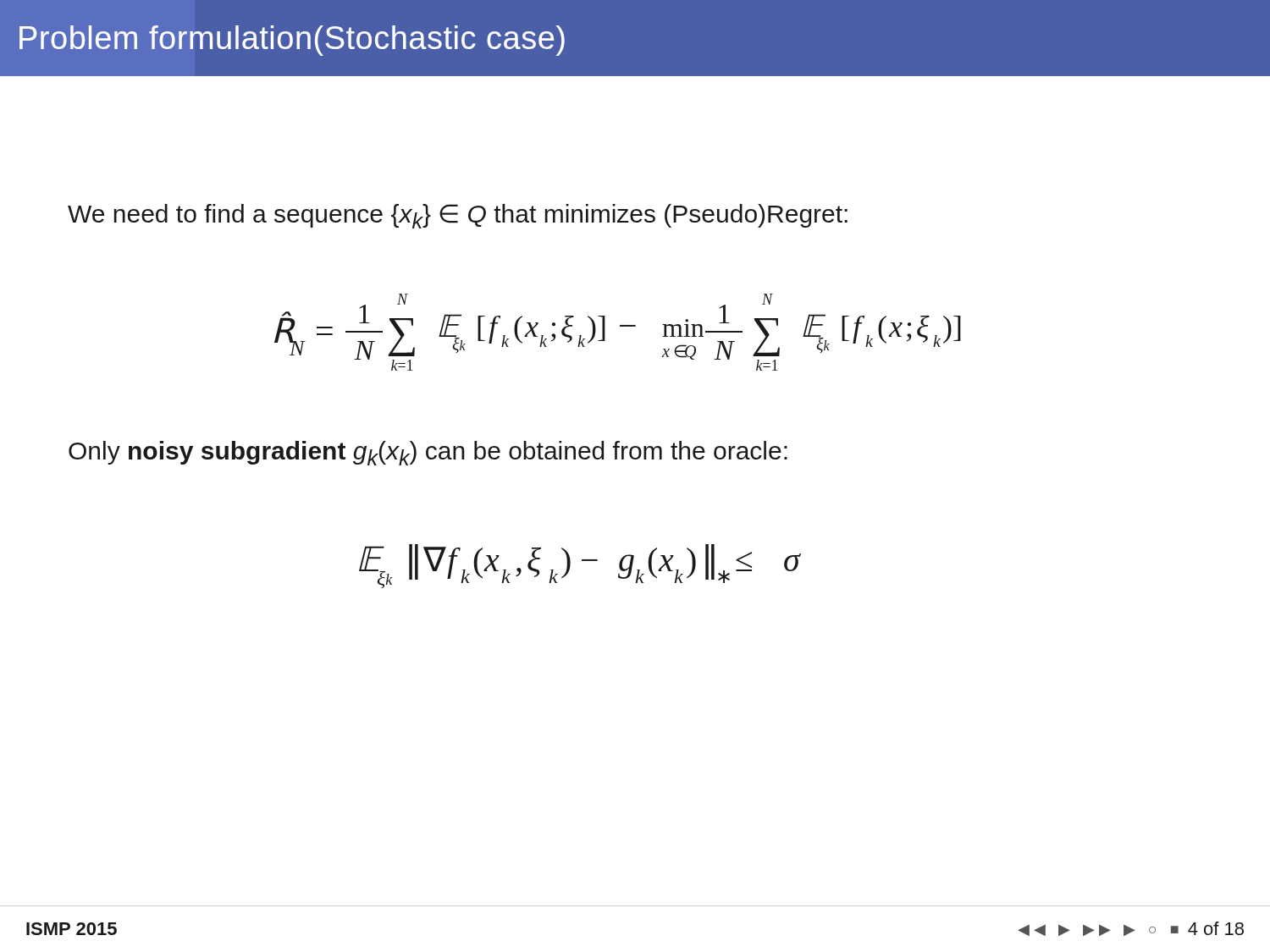Locate the text starting "R̂ N = 1 N N"
1270x952 pixels.
[x=635, y=334]
